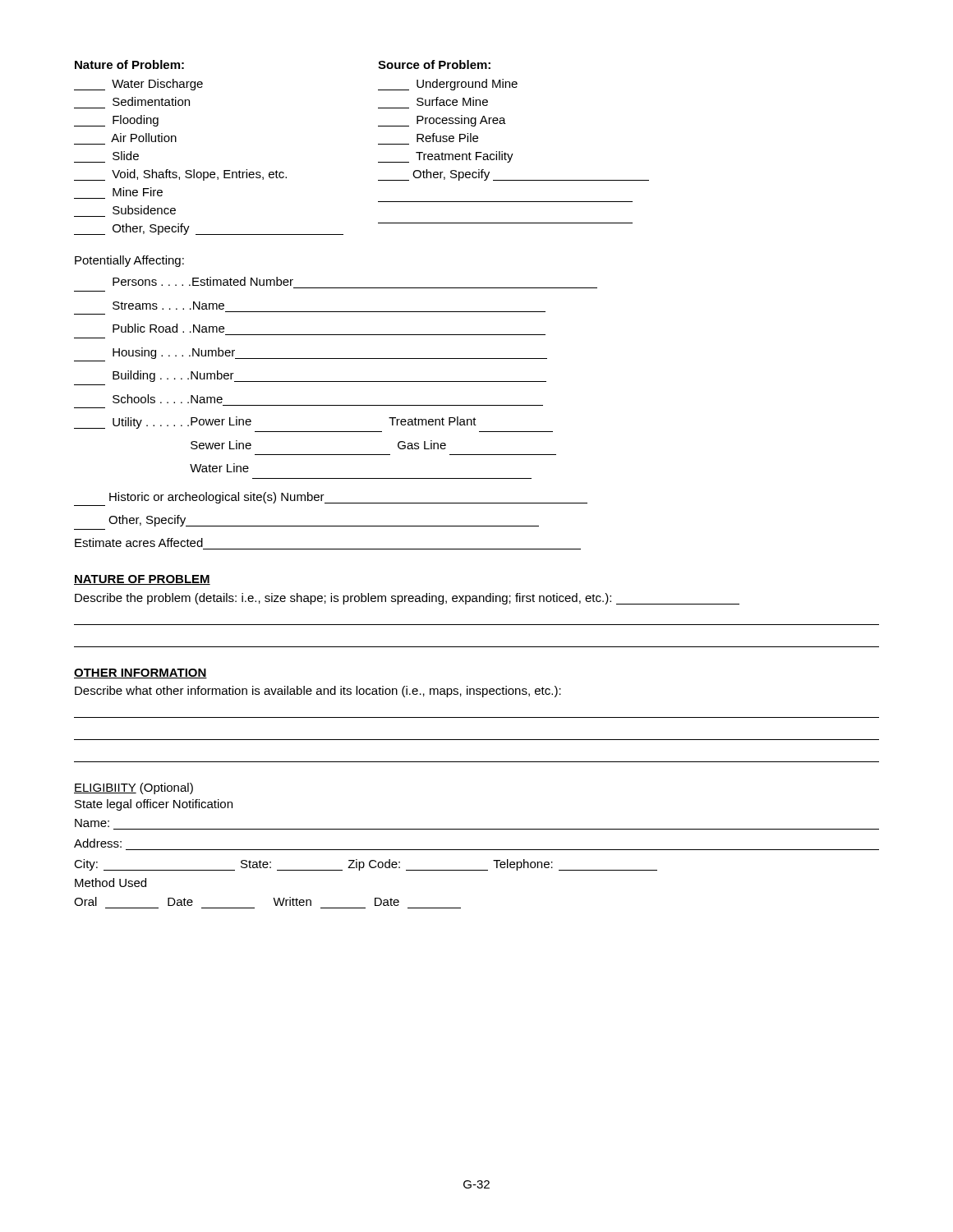The image size is (953, 1232).
Task: Find the text with the text "City: State: Zip Code: Telephone:"
Action: pos(365,863)
